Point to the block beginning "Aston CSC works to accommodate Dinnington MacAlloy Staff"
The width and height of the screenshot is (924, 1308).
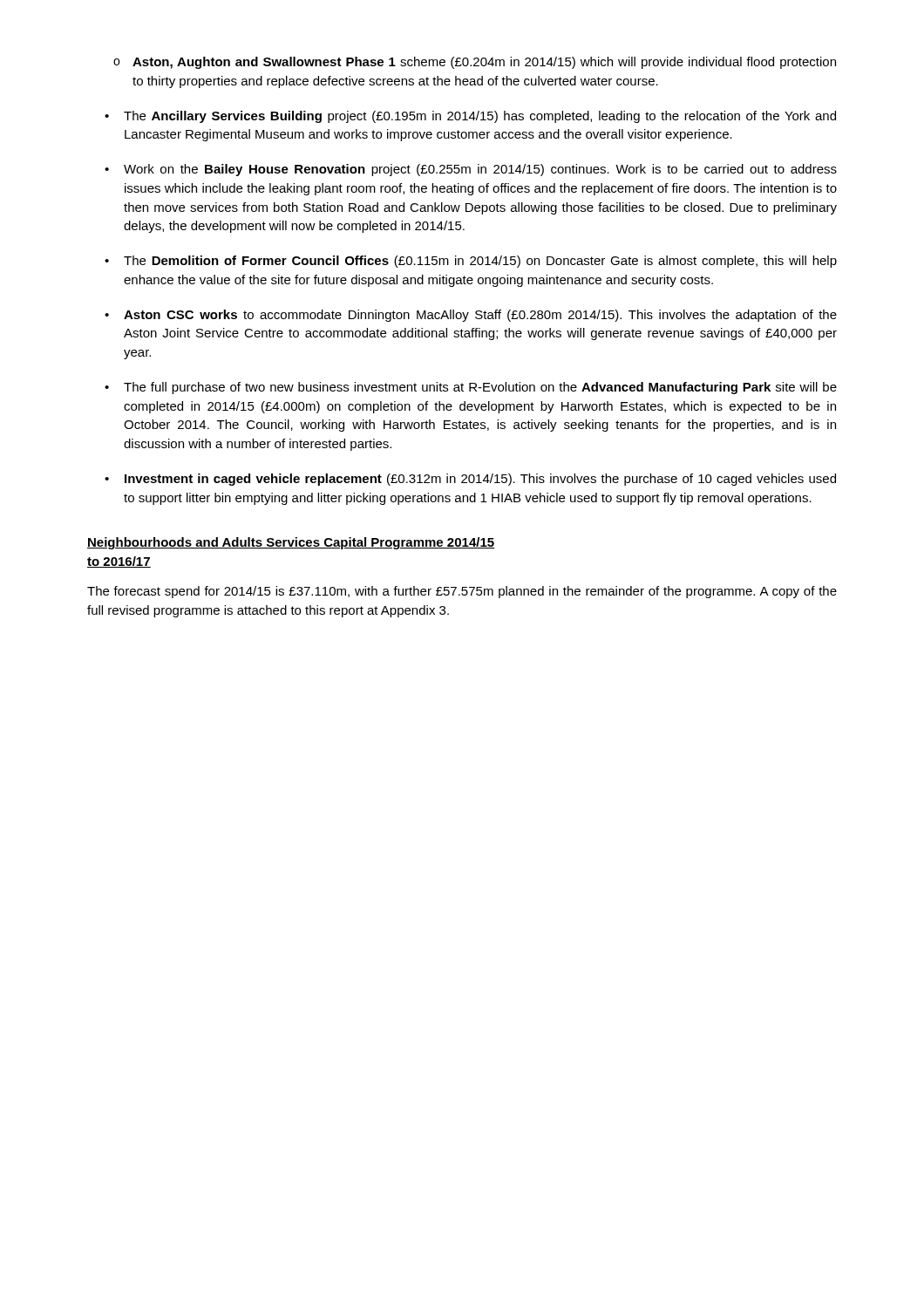480,333
